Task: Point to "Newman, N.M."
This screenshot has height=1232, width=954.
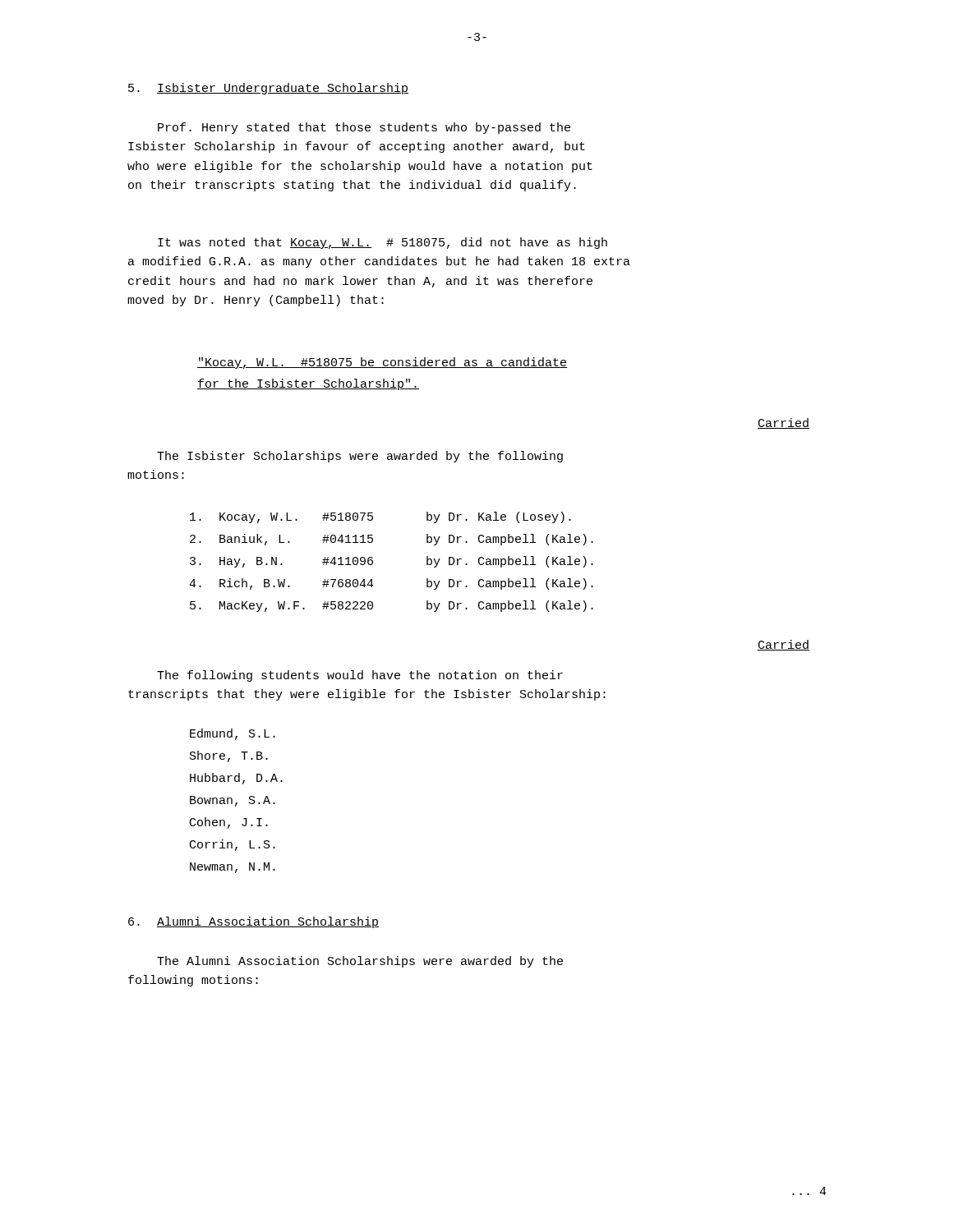Action: [x=233, y=868]
